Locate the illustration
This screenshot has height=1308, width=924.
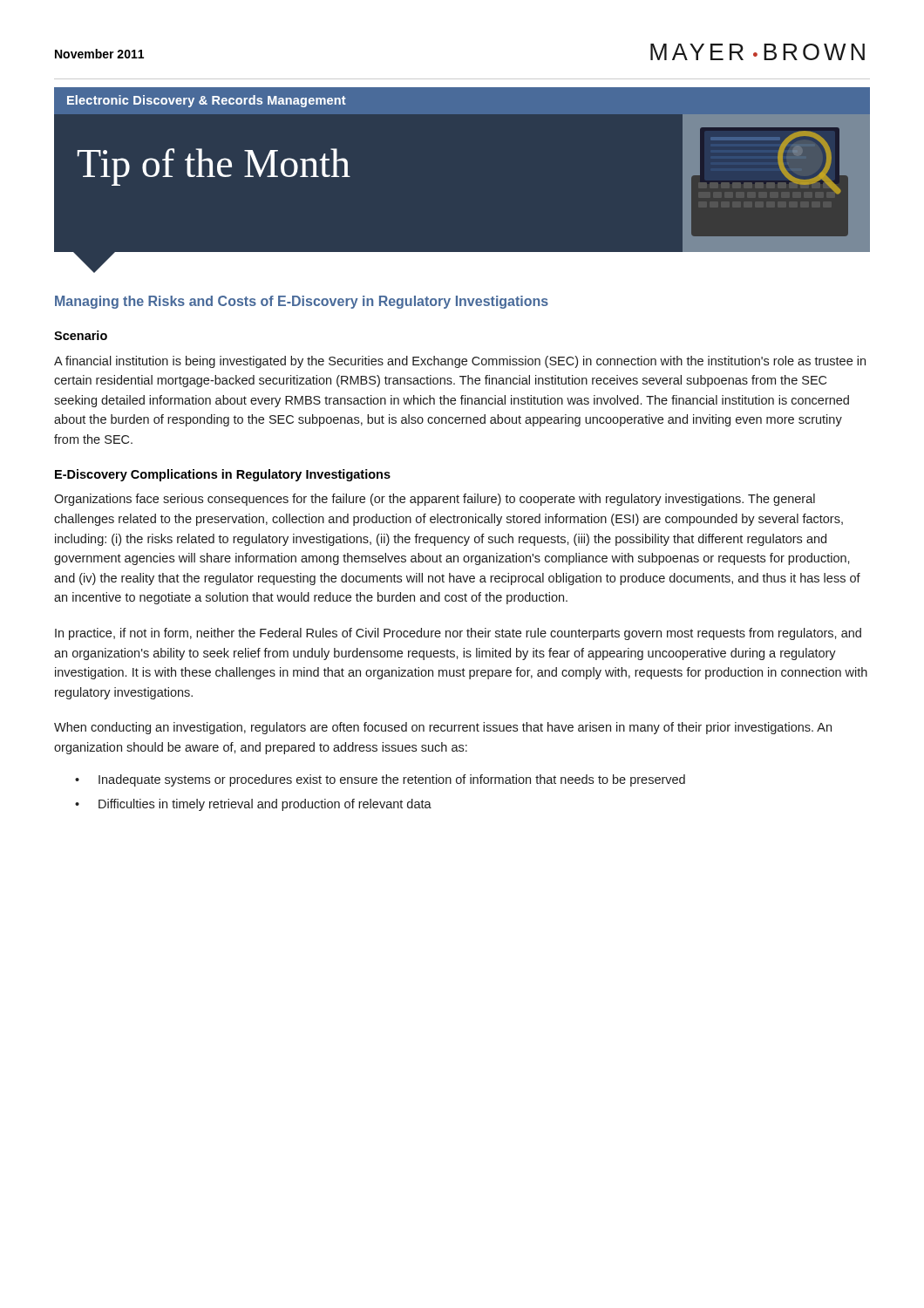click(x=462, y=183)
